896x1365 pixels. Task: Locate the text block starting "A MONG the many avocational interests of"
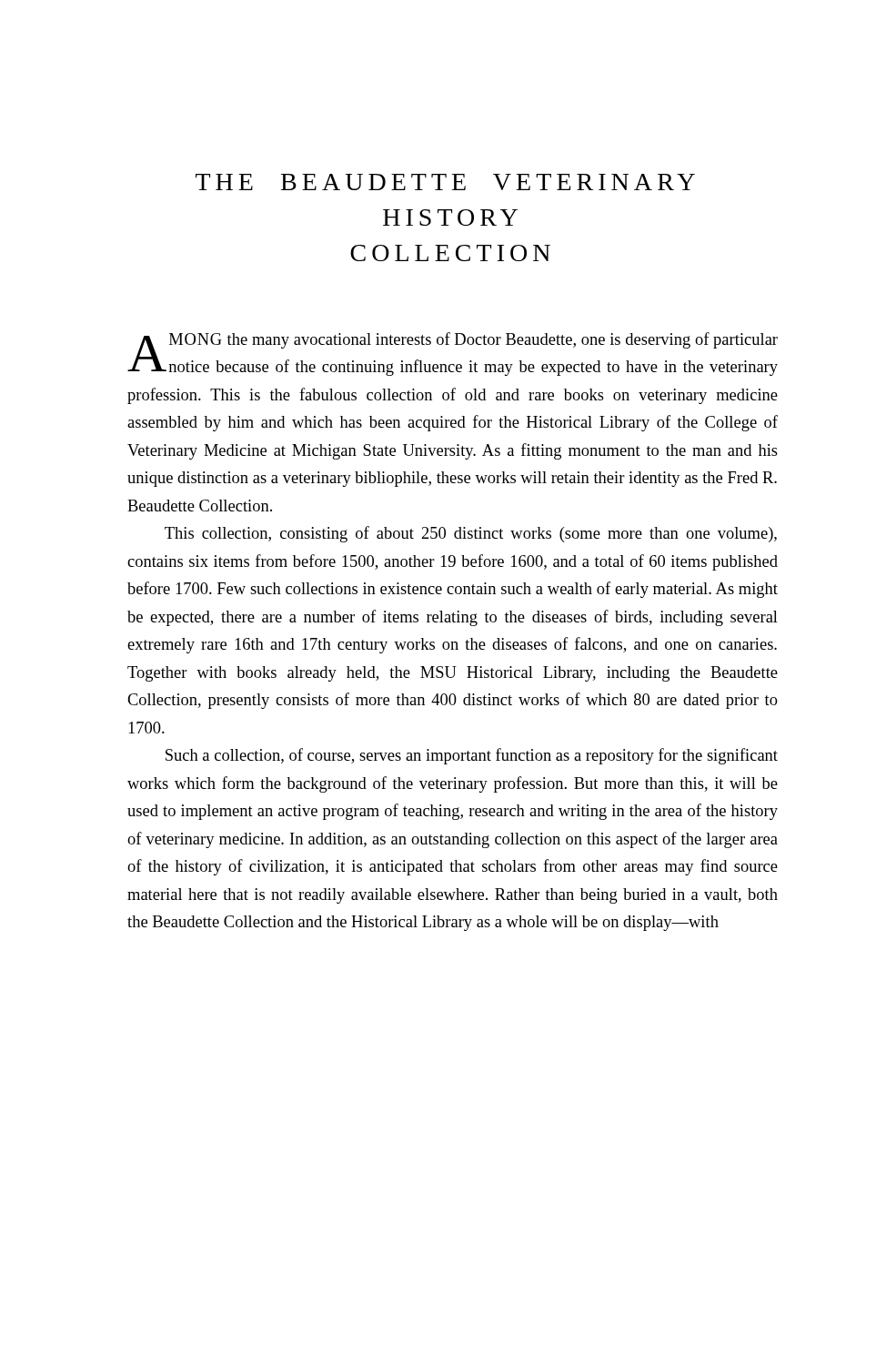point(453,423)
